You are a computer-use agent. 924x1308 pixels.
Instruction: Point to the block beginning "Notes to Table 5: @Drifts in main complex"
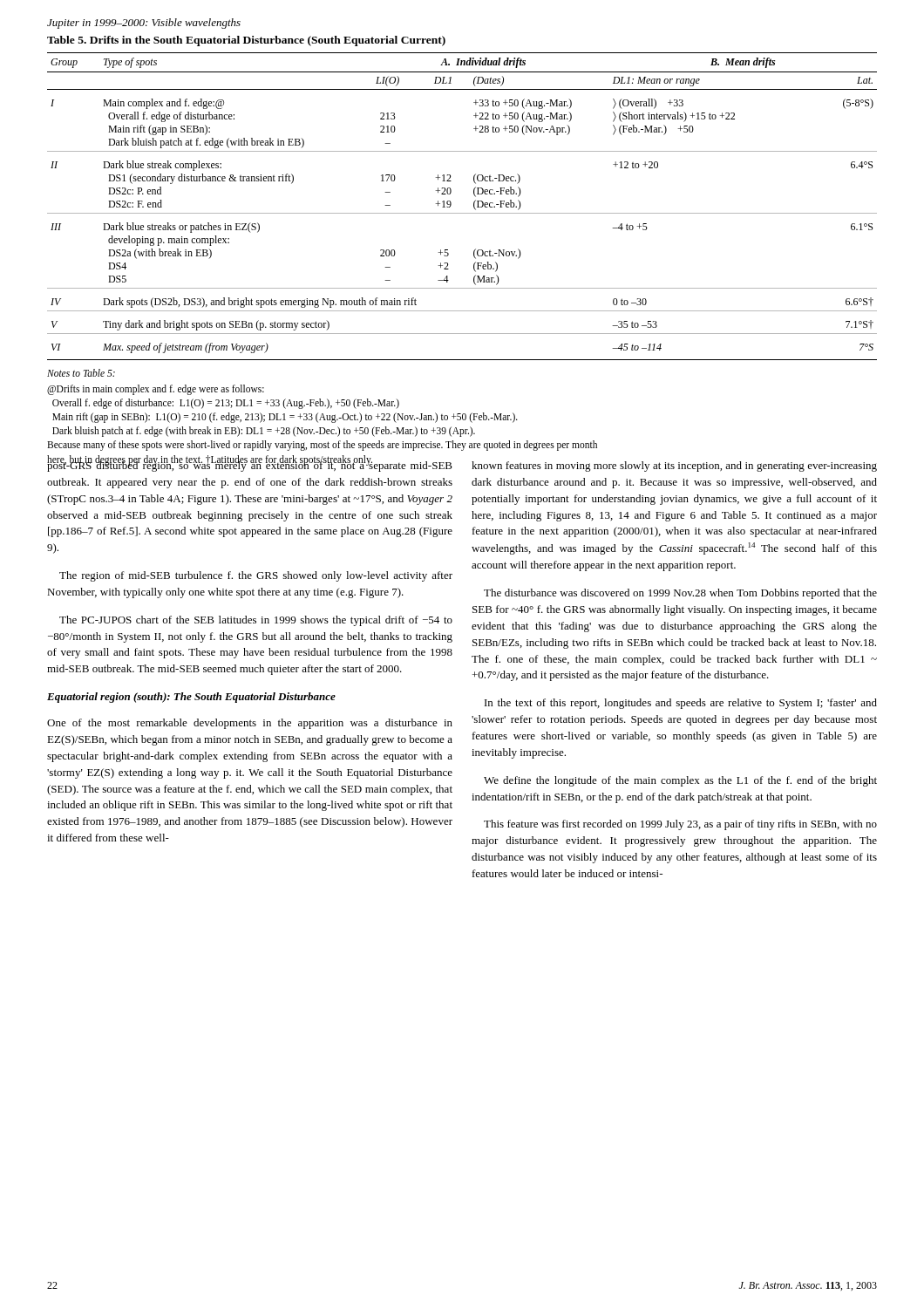point(462,416)
